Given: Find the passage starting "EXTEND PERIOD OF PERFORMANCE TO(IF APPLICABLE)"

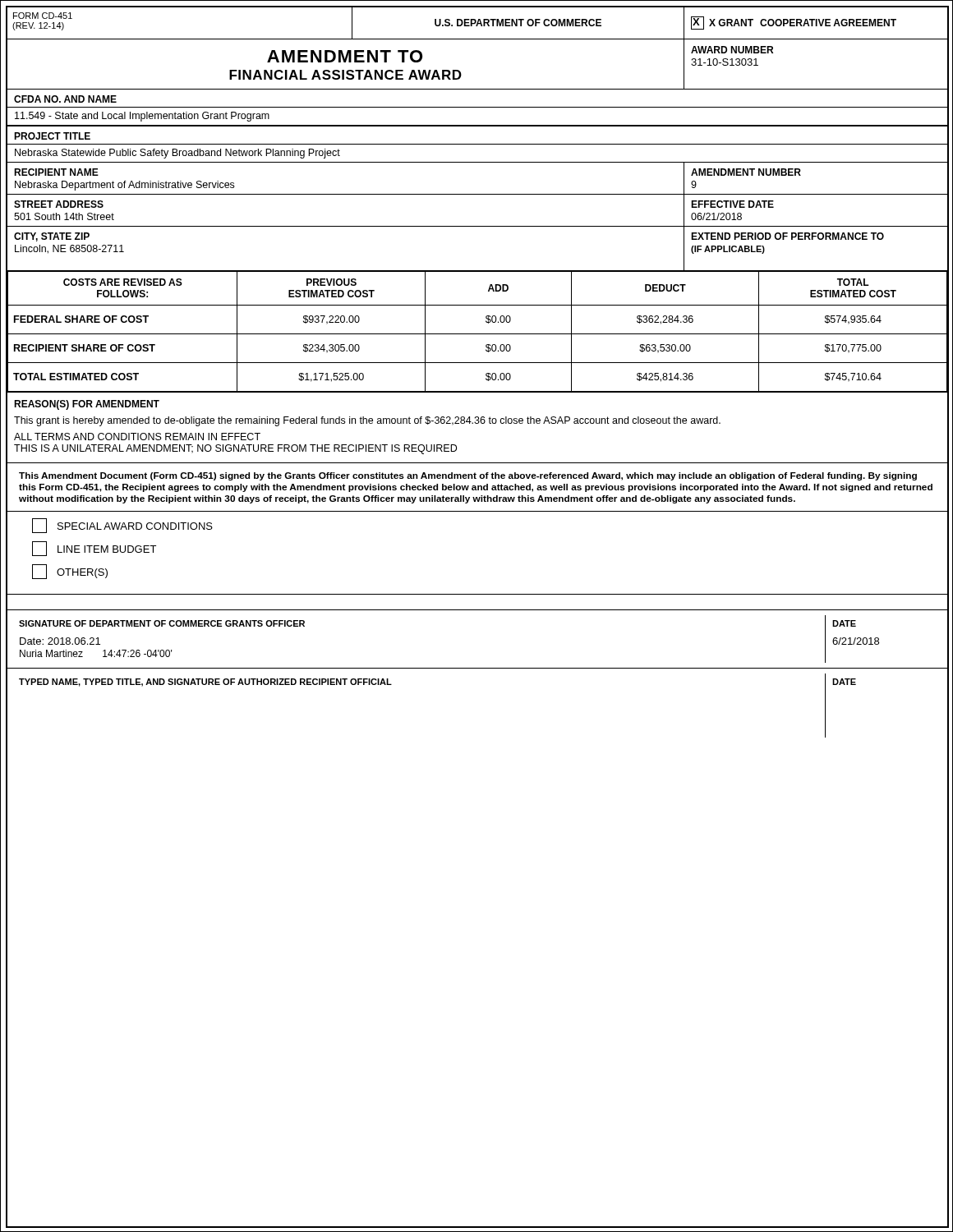Looking at the screenshot, I should (x=788, y=242).
